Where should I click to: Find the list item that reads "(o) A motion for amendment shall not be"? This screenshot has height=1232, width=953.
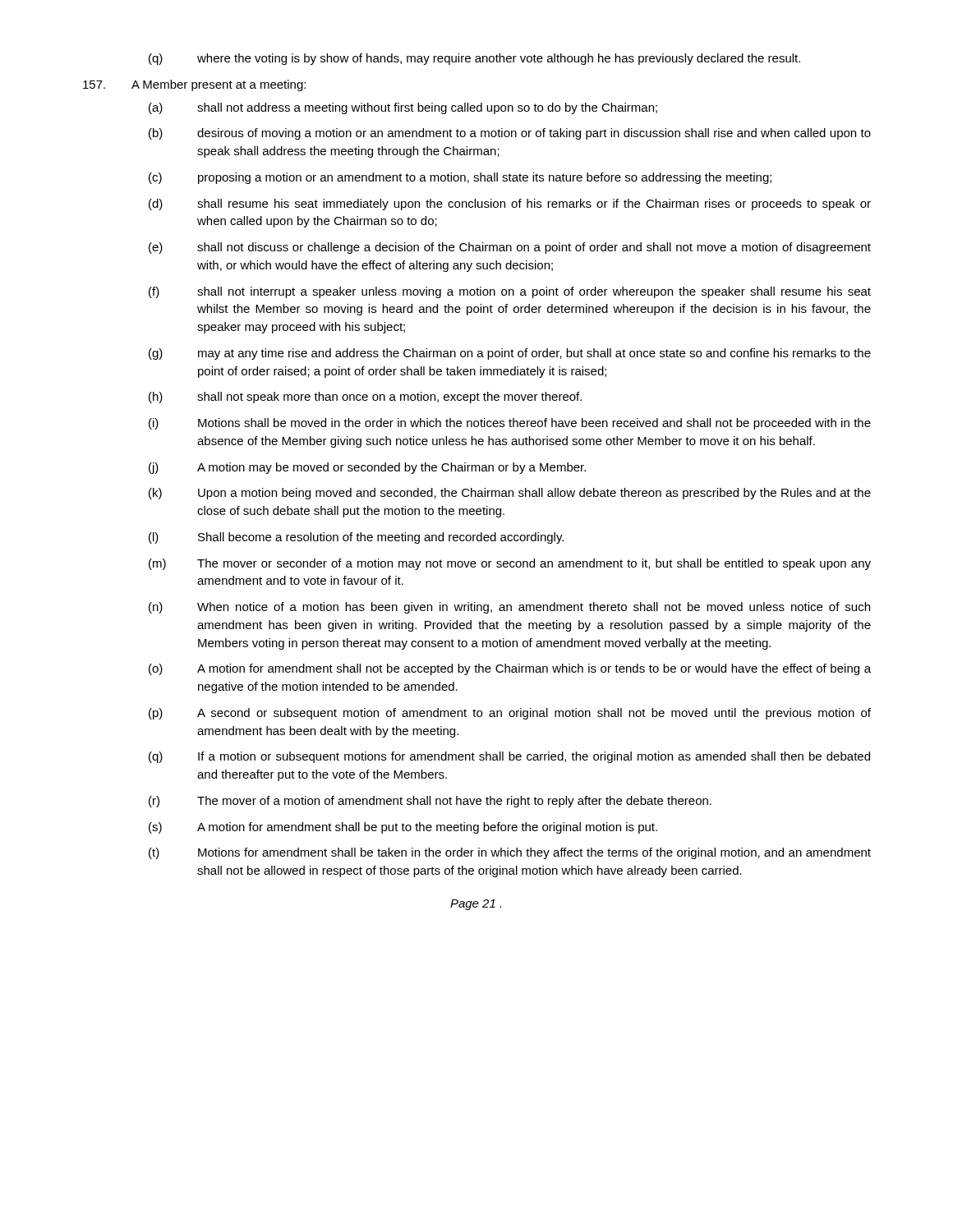click(509, 678)
